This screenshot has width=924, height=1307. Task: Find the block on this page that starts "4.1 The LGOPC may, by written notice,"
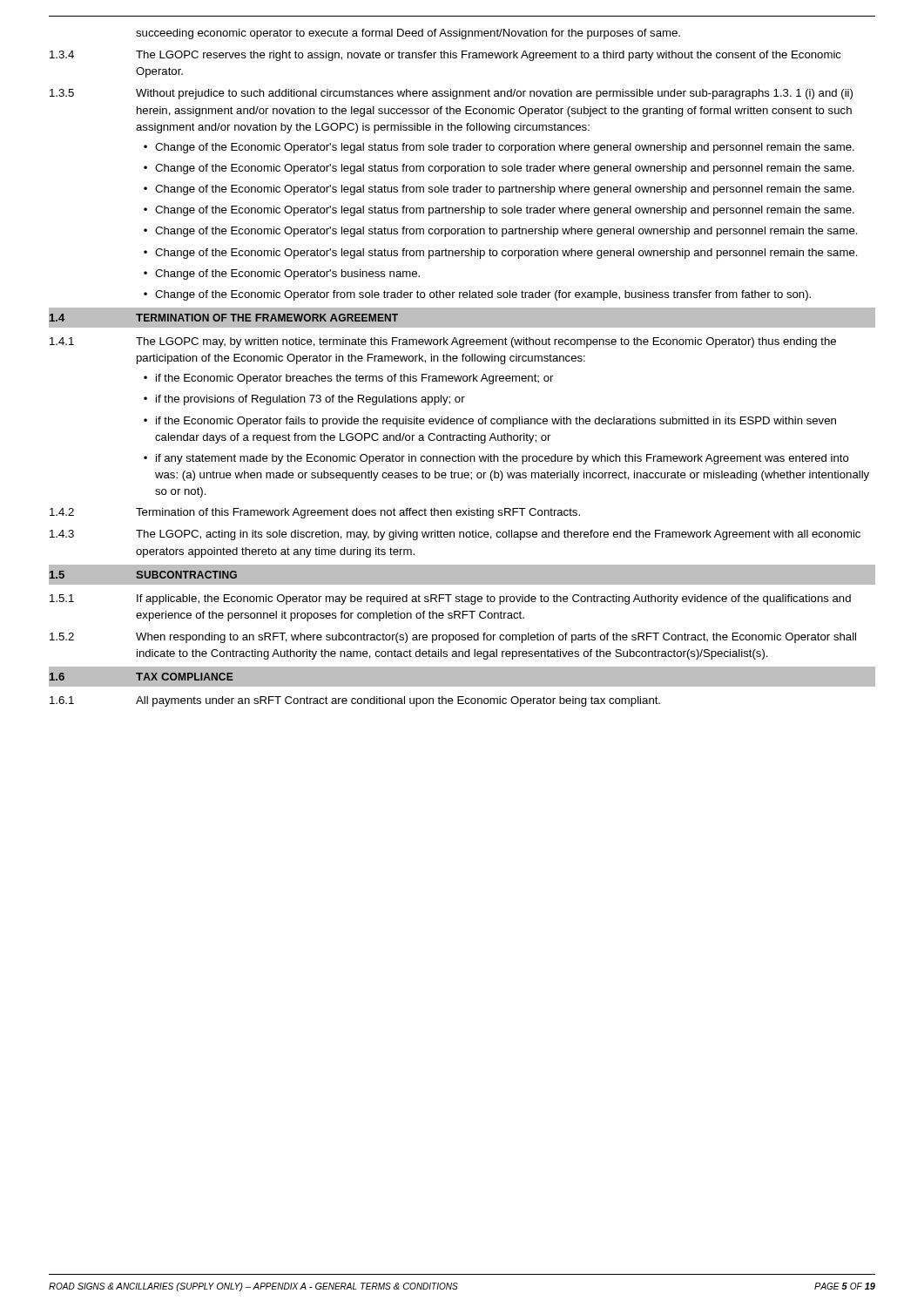(462, 349)
